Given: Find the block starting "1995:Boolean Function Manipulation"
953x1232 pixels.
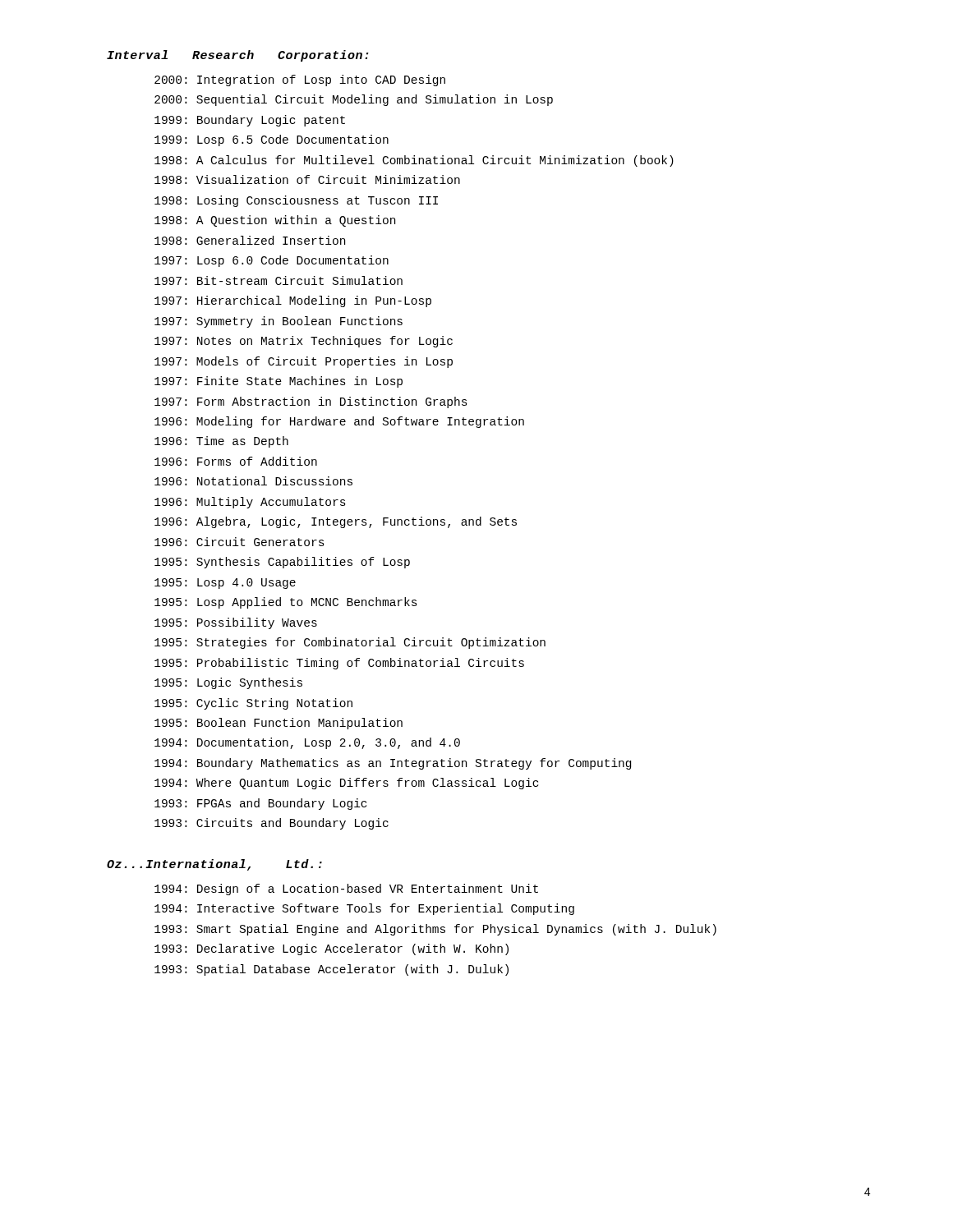Looking at the screenshot, I should pos(279,724).
